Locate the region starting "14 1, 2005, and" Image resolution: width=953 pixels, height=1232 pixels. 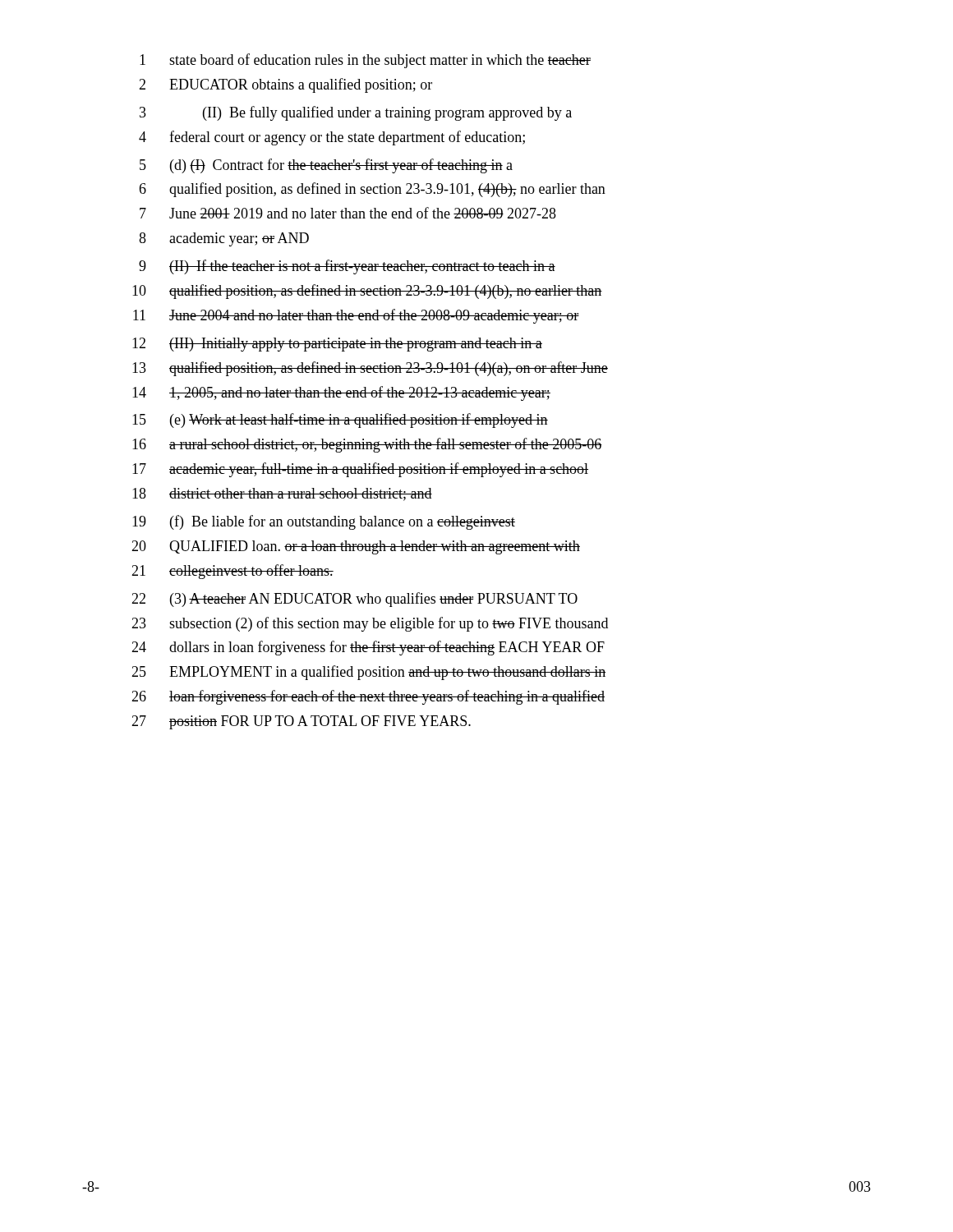coord(460,393)
